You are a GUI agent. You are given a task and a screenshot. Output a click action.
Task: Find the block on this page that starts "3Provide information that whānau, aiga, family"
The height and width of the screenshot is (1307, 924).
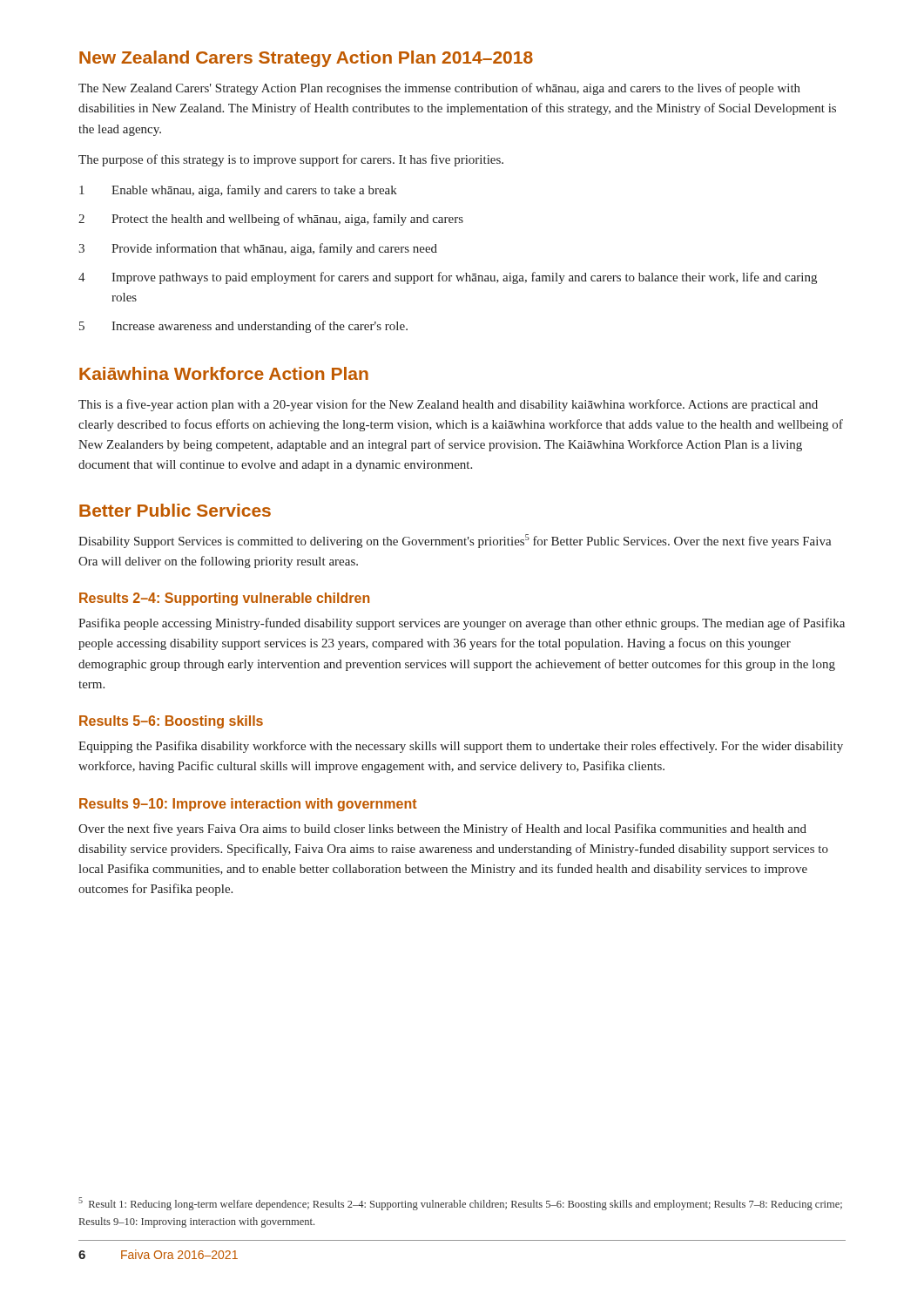[x=258, y=249]
